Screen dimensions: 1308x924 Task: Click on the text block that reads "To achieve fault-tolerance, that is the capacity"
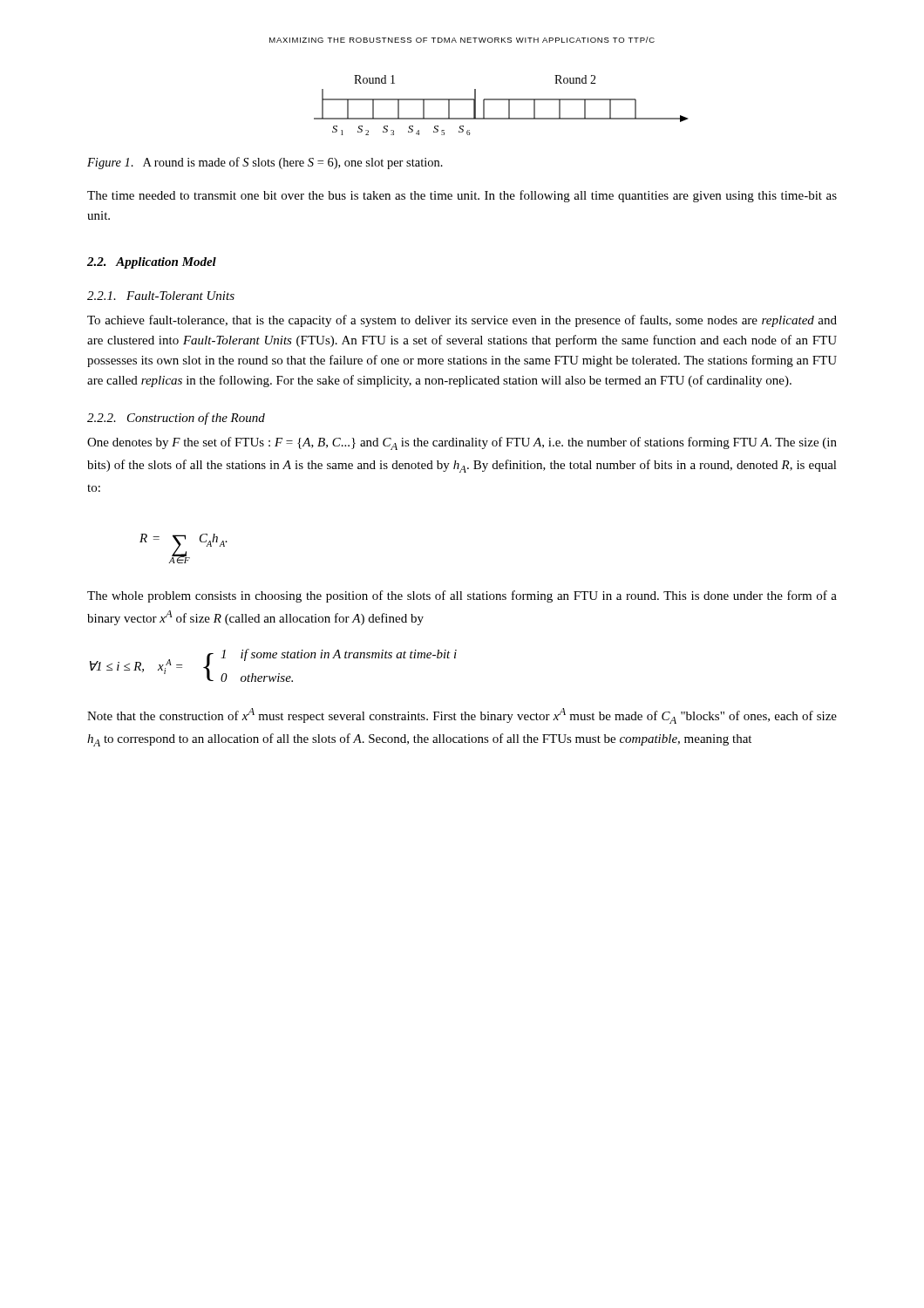coord(462,350)
